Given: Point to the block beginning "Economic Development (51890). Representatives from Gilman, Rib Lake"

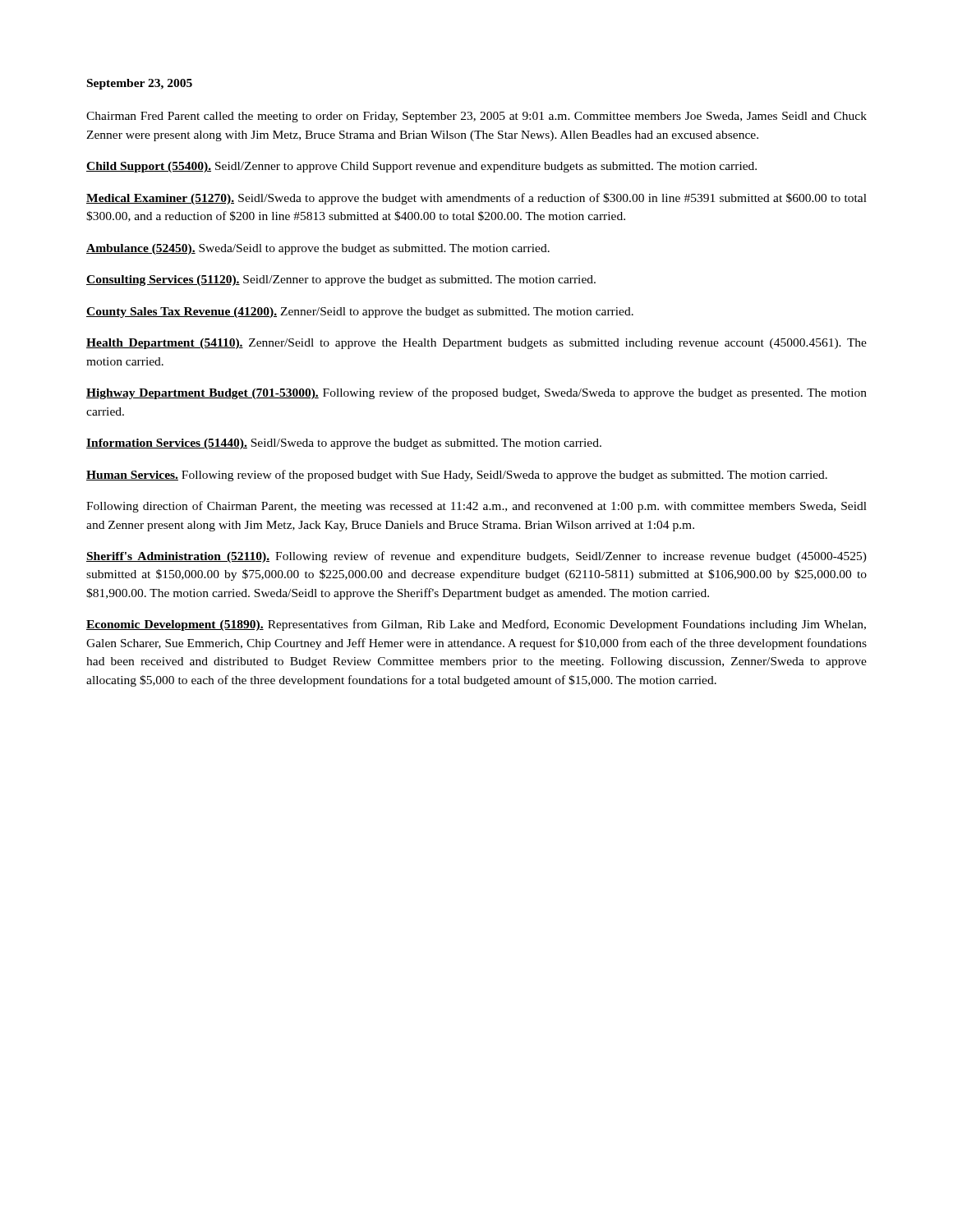Looking at the screenshot, I should [x=476, y=652].
